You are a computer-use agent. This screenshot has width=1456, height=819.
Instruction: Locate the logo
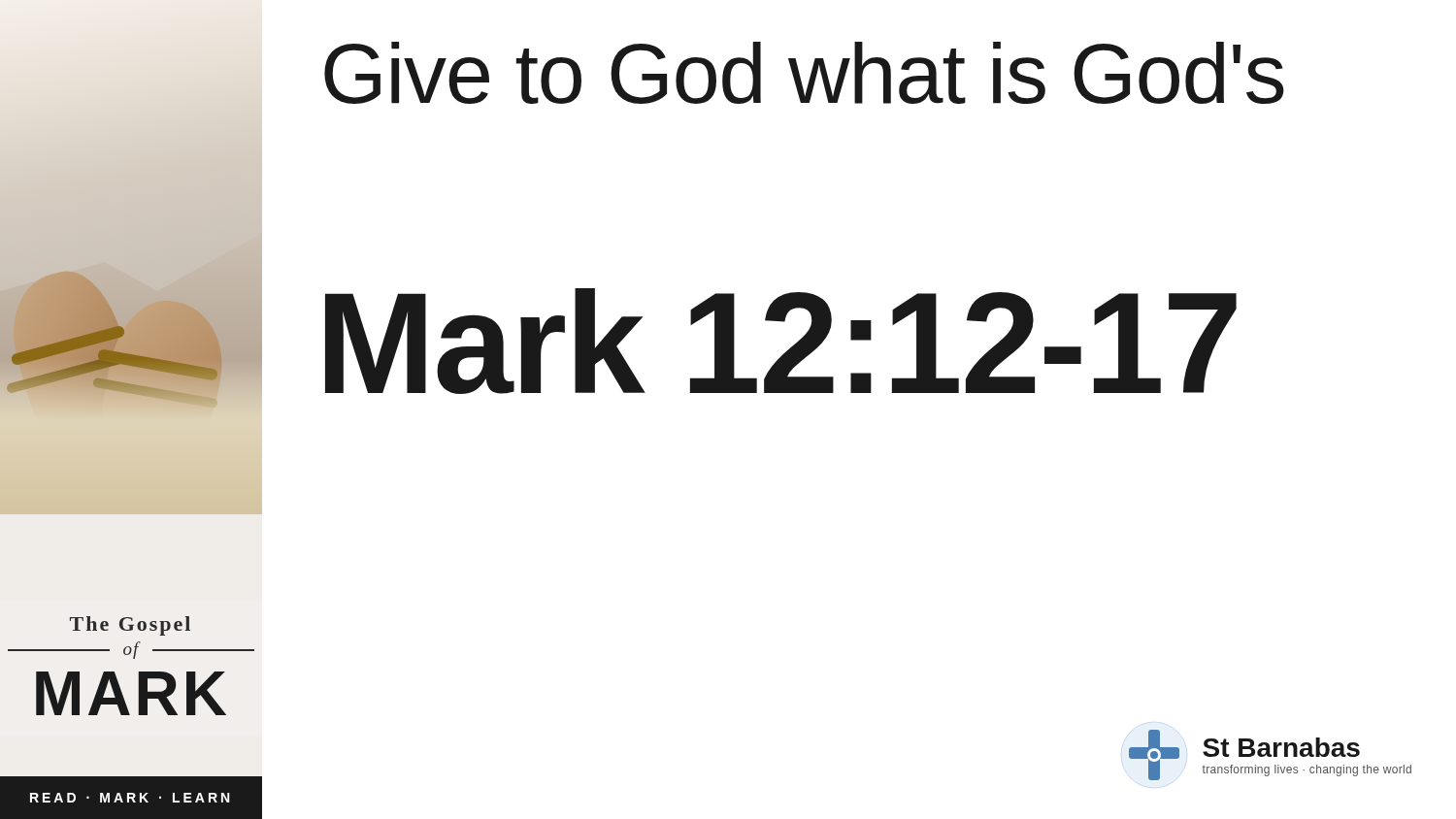click(x=1266, y=755)
